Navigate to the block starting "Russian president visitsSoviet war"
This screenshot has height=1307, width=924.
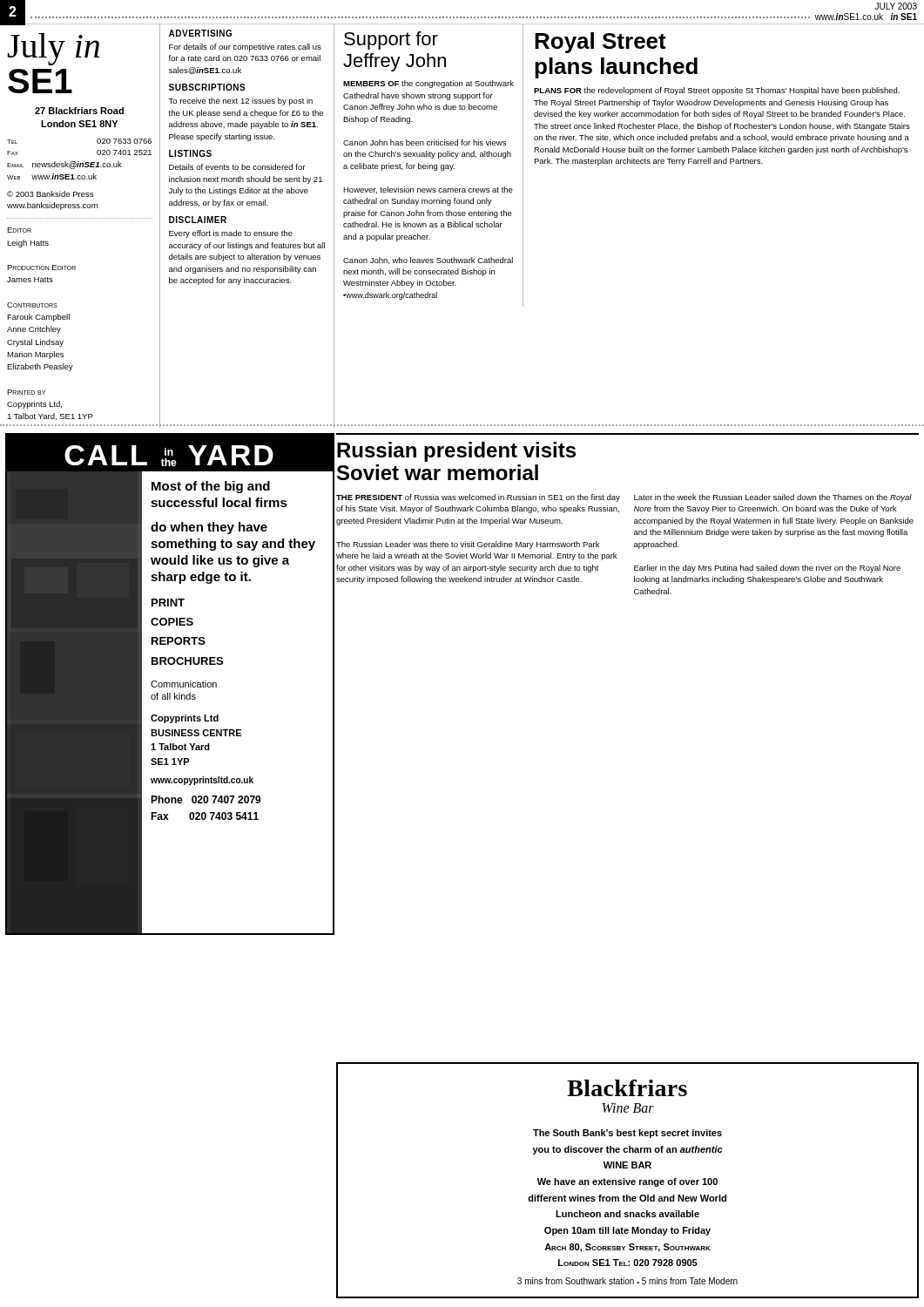456,462
